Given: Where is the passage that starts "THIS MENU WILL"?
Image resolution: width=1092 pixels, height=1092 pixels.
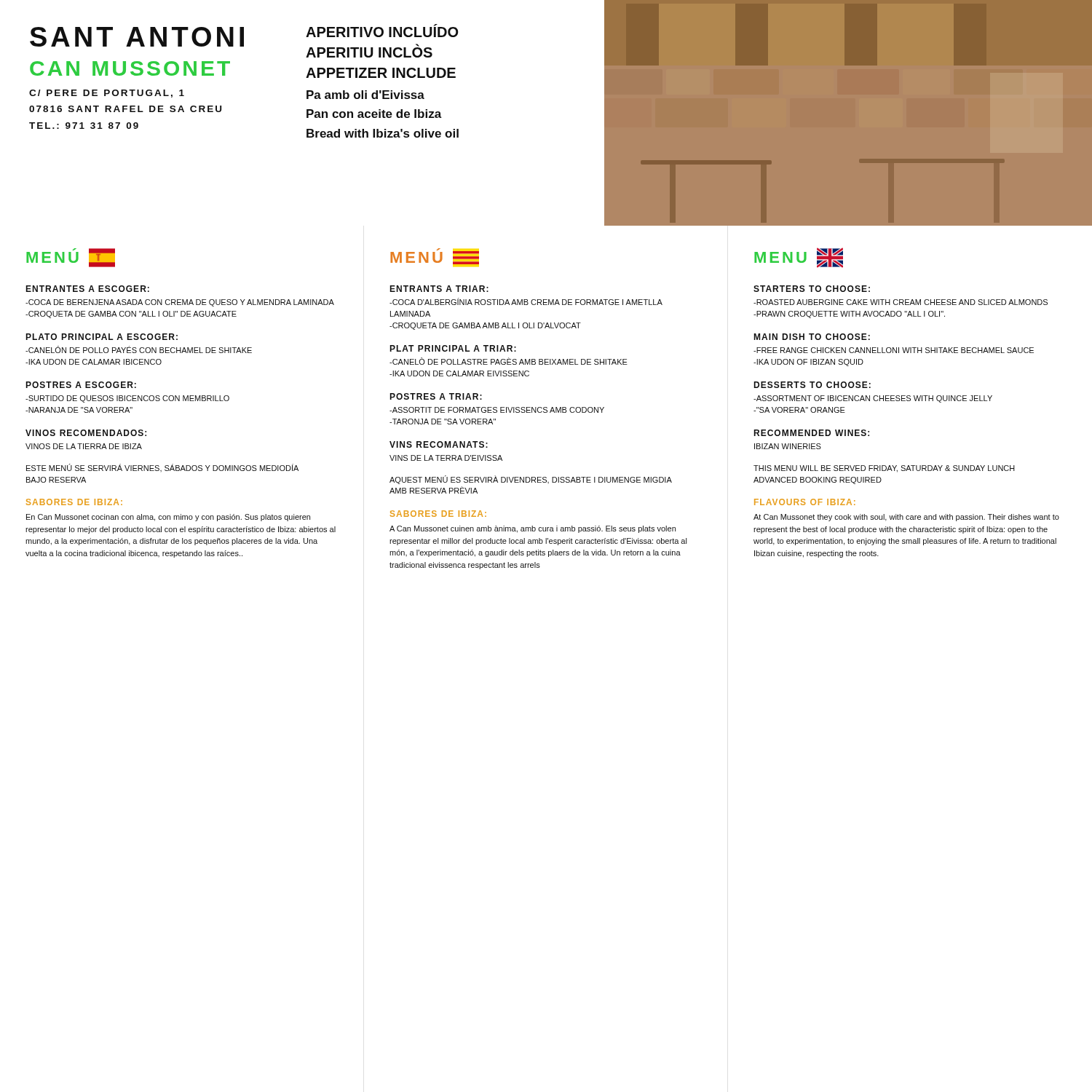Looking at the screenshot, I should (x=884, y=474).
